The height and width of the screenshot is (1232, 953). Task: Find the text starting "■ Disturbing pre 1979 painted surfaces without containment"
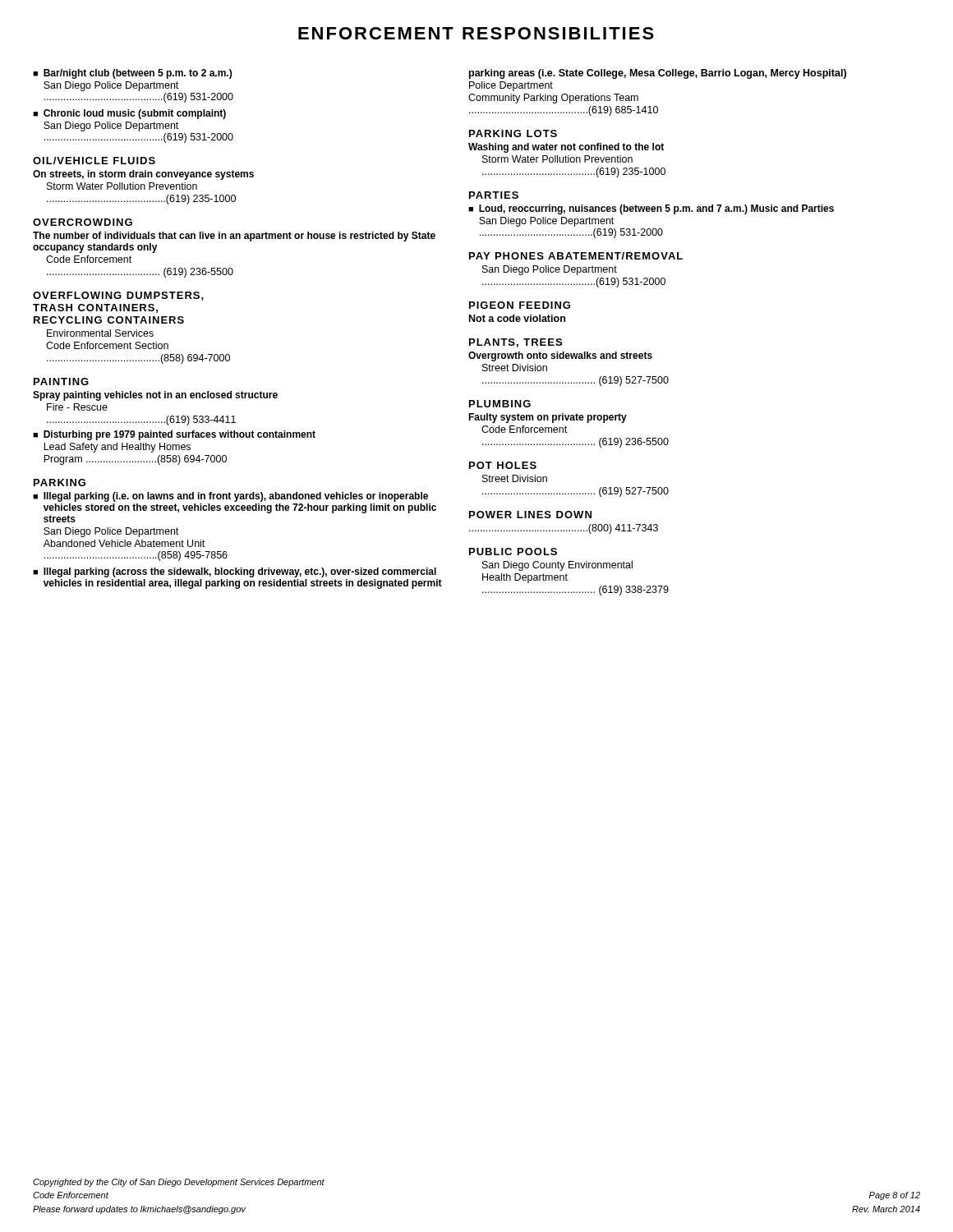coord(238,447)
